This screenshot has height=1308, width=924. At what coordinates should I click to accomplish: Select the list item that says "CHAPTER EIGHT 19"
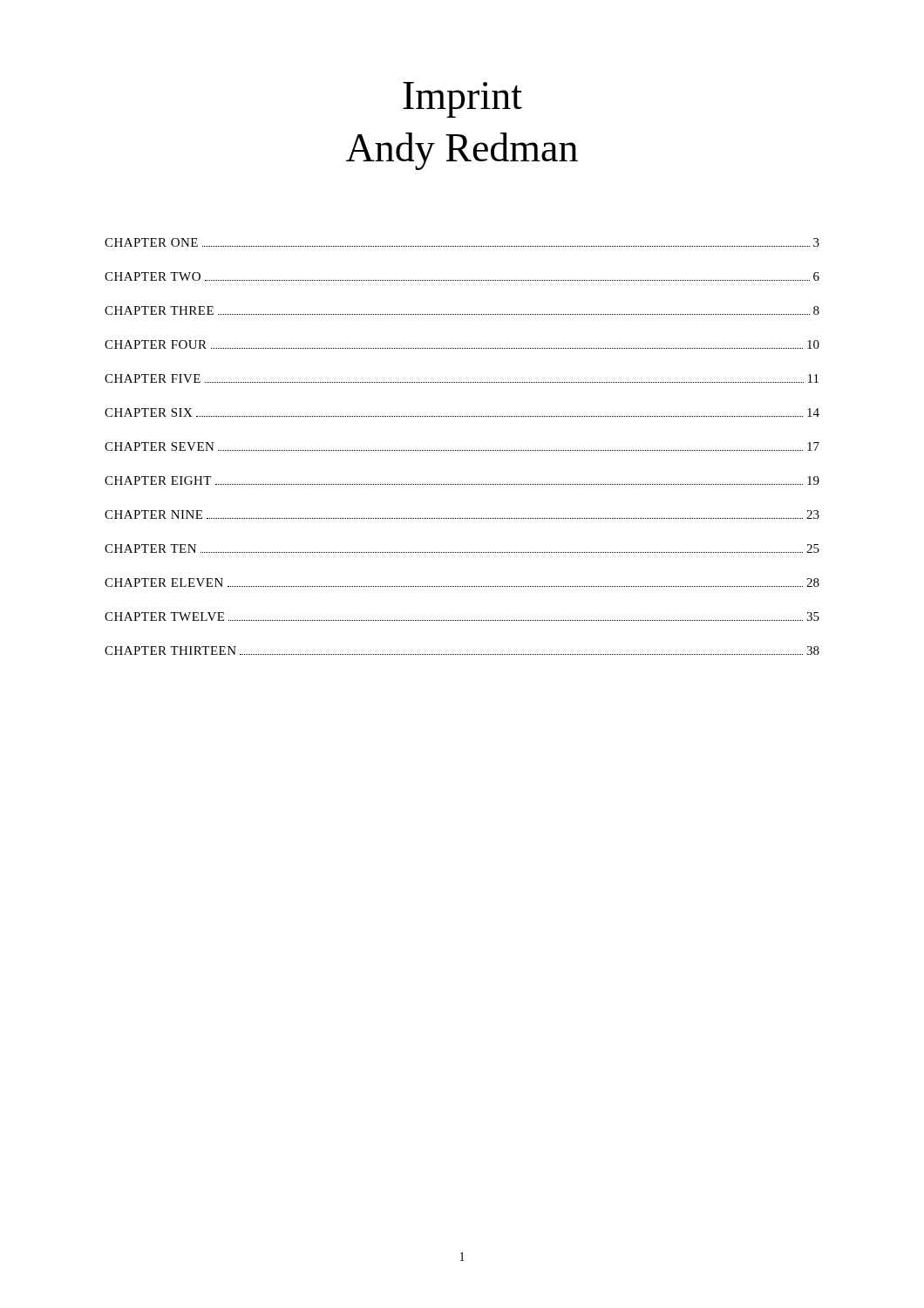[462, 481]
